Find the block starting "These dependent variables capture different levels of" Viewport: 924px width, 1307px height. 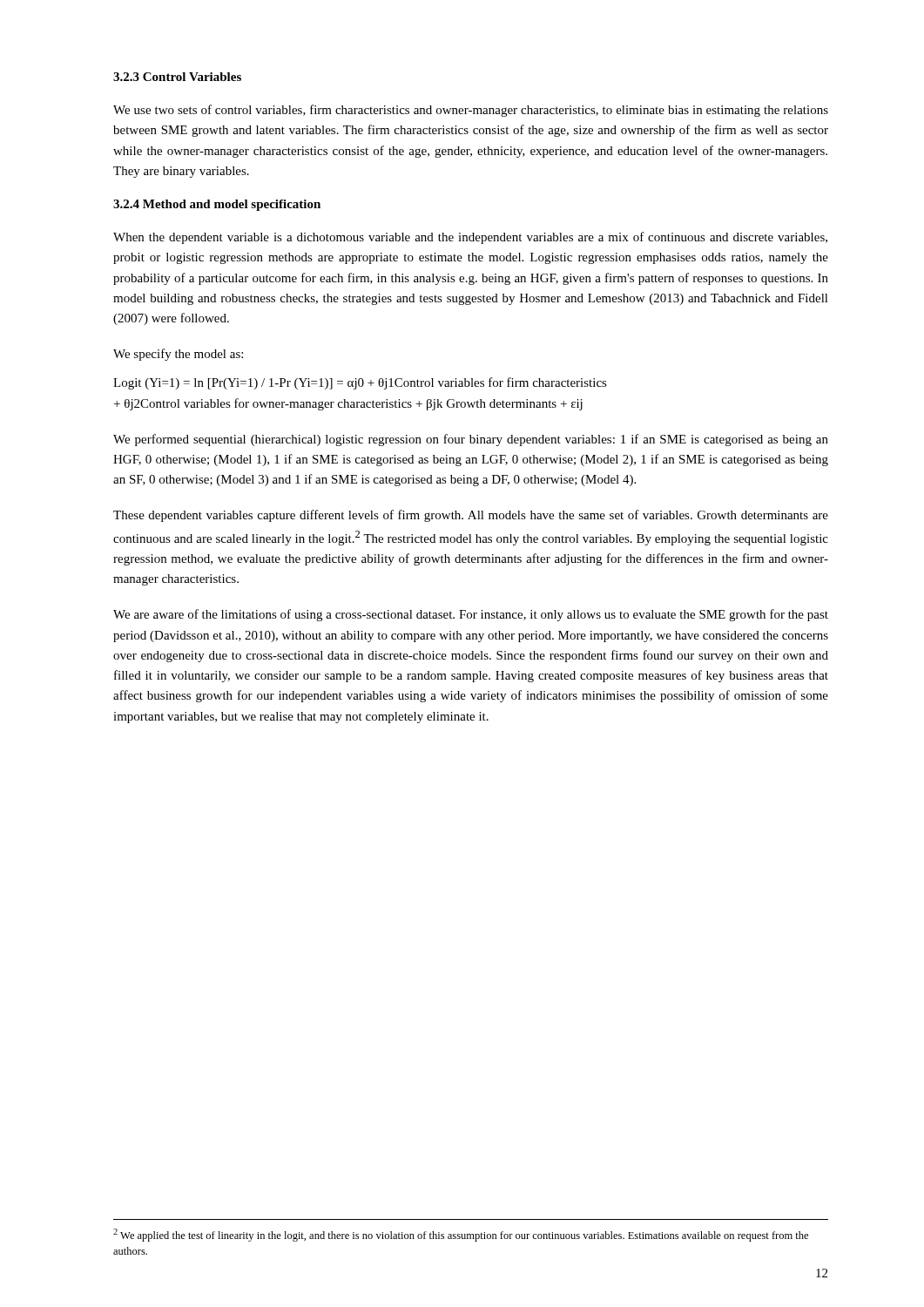point(471,547)
